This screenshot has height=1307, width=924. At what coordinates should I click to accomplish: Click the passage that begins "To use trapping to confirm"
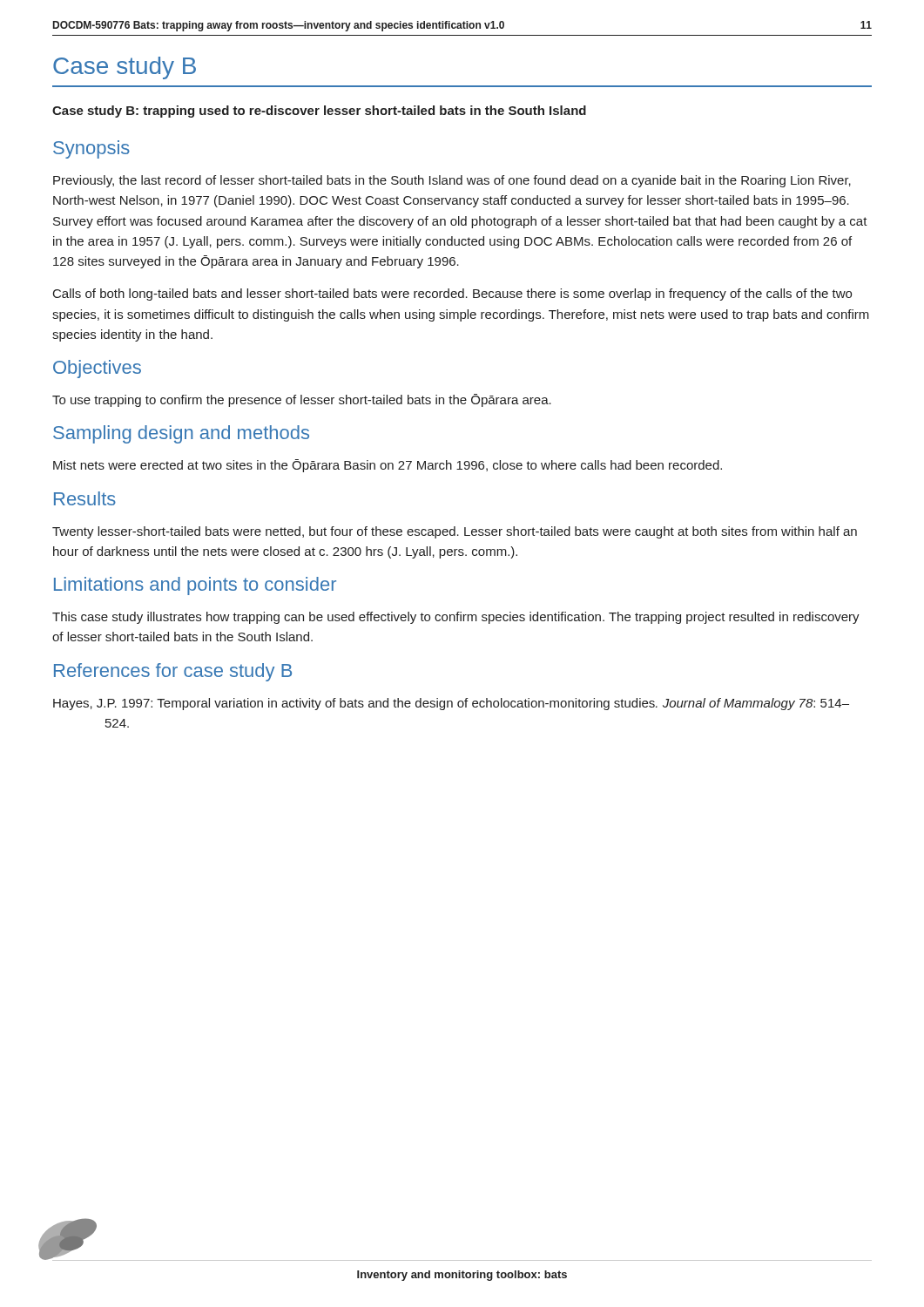click(302, 399)
